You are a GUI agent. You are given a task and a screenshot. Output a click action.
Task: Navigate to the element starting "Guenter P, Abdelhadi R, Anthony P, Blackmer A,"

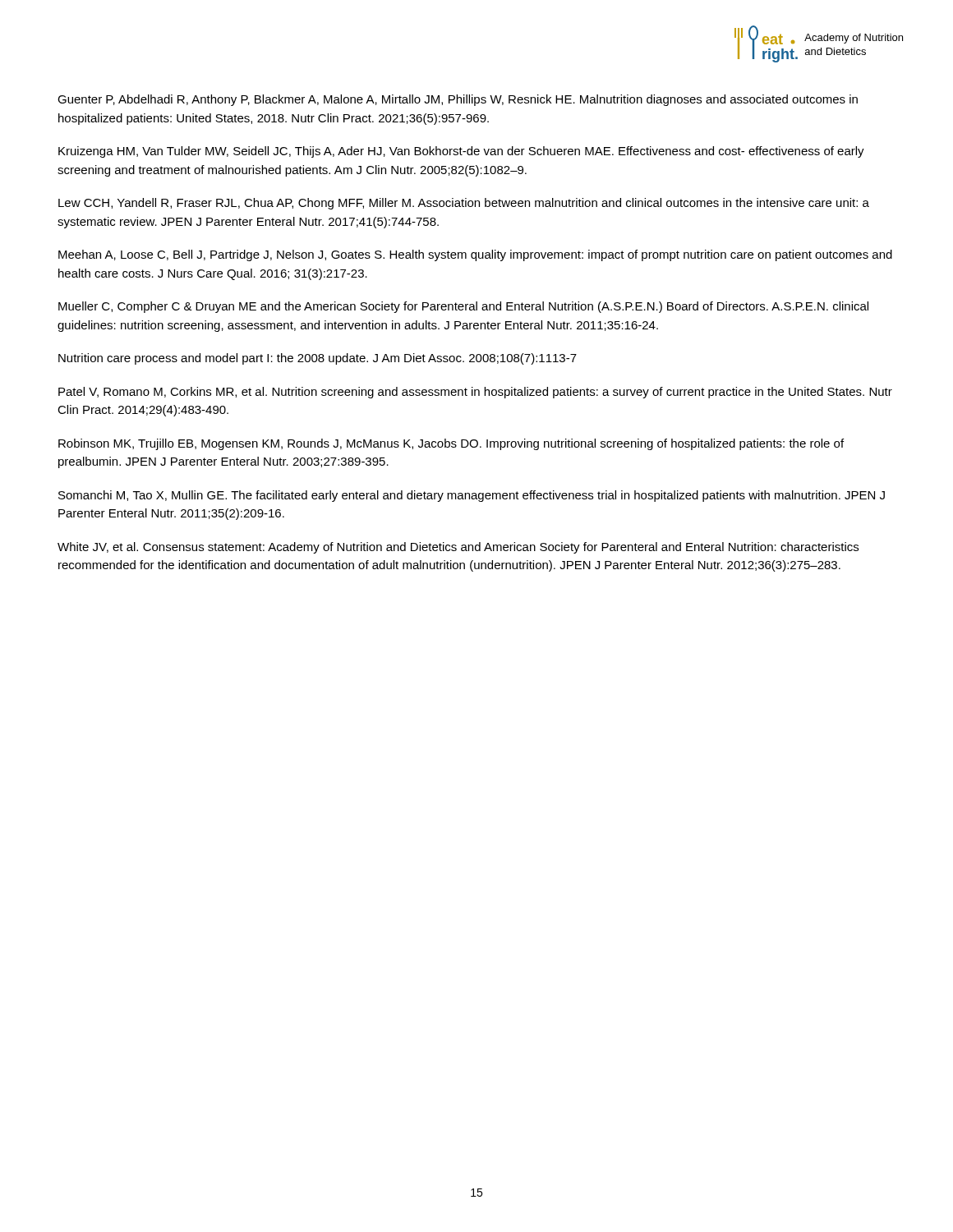[x=458, y=108]
